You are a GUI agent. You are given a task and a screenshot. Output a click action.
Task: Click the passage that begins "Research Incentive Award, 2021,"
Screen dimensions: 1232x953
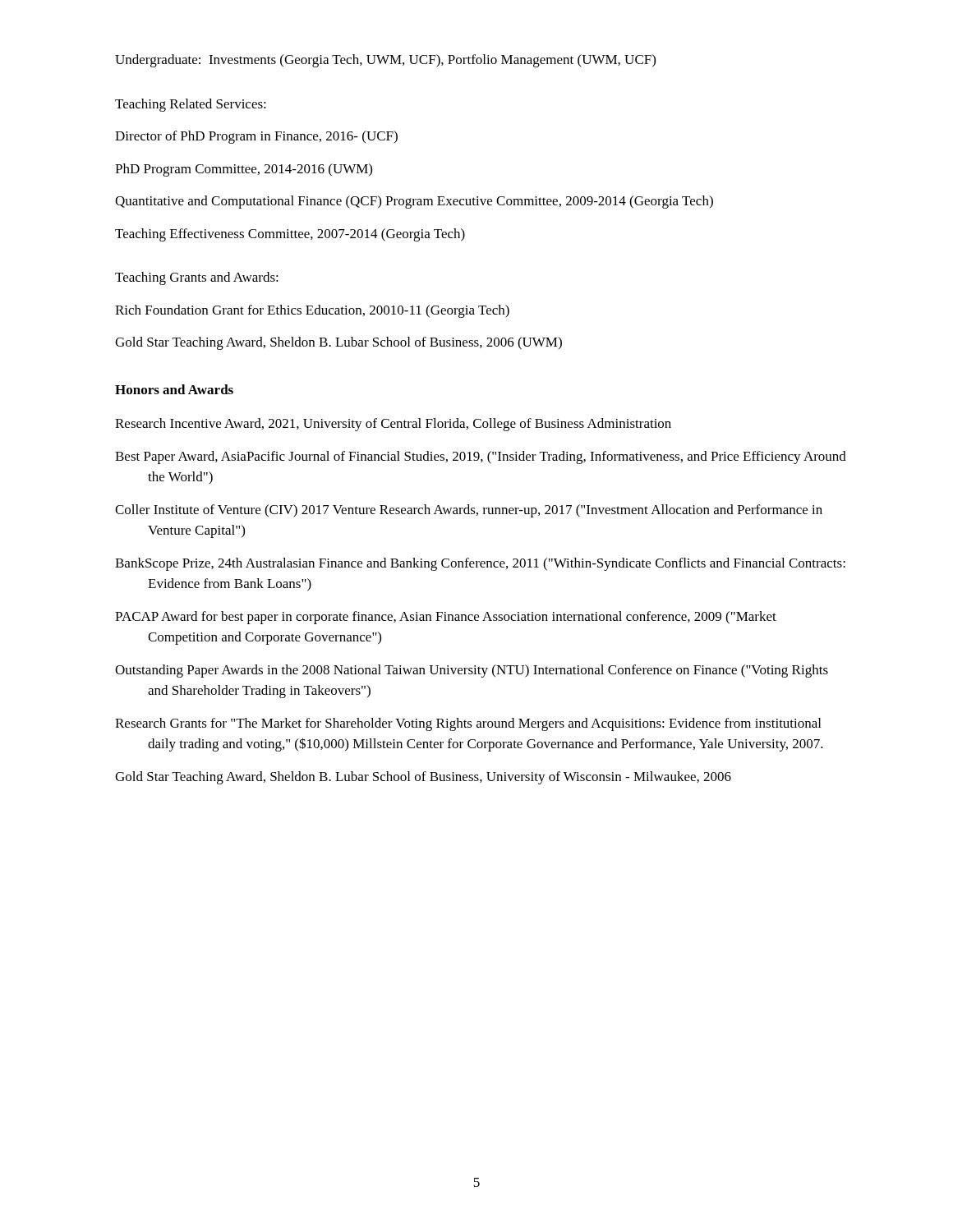click(393, 423)
